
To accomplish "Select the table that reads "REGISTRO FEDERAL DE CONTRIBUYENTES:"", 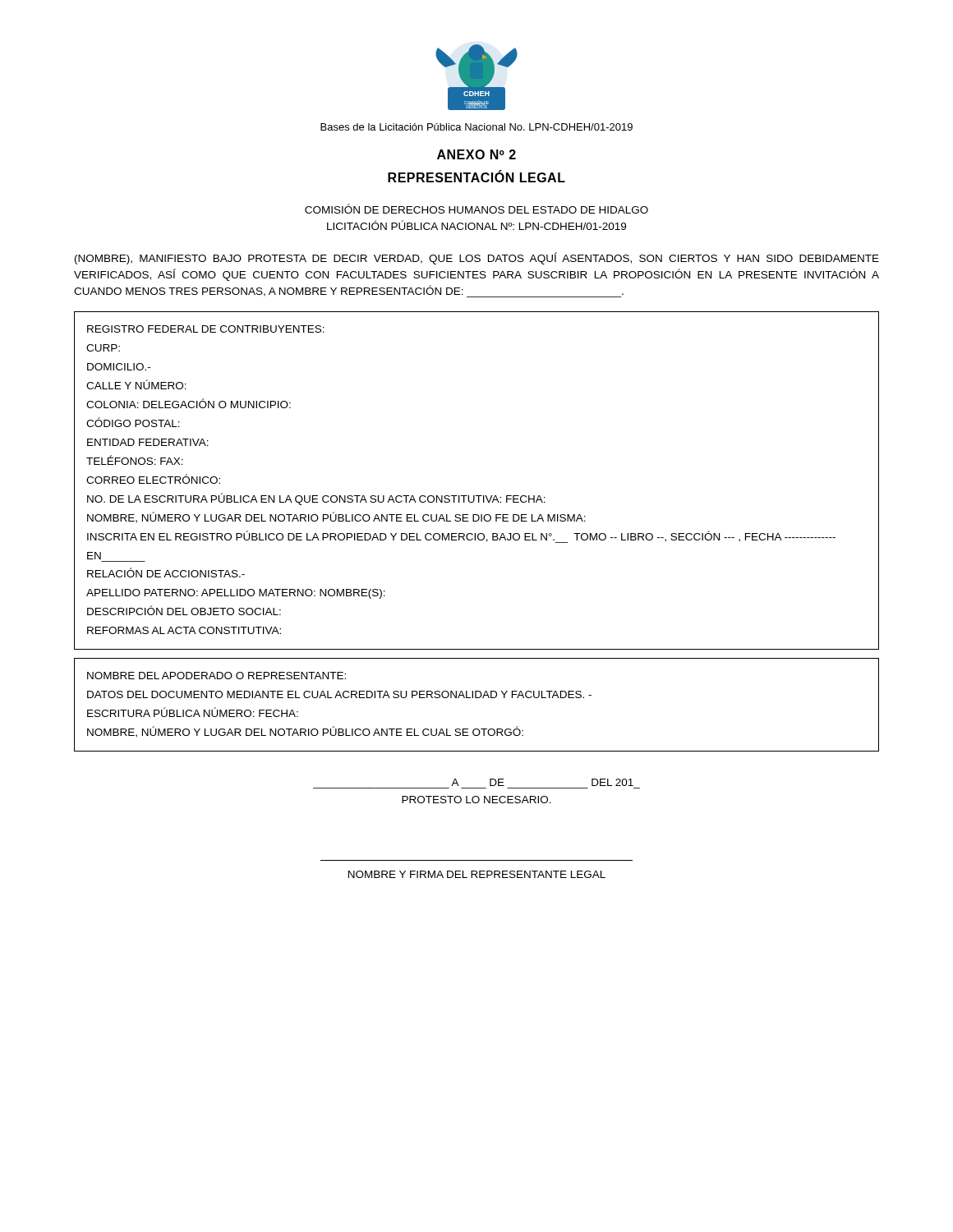I will point(476,481).
